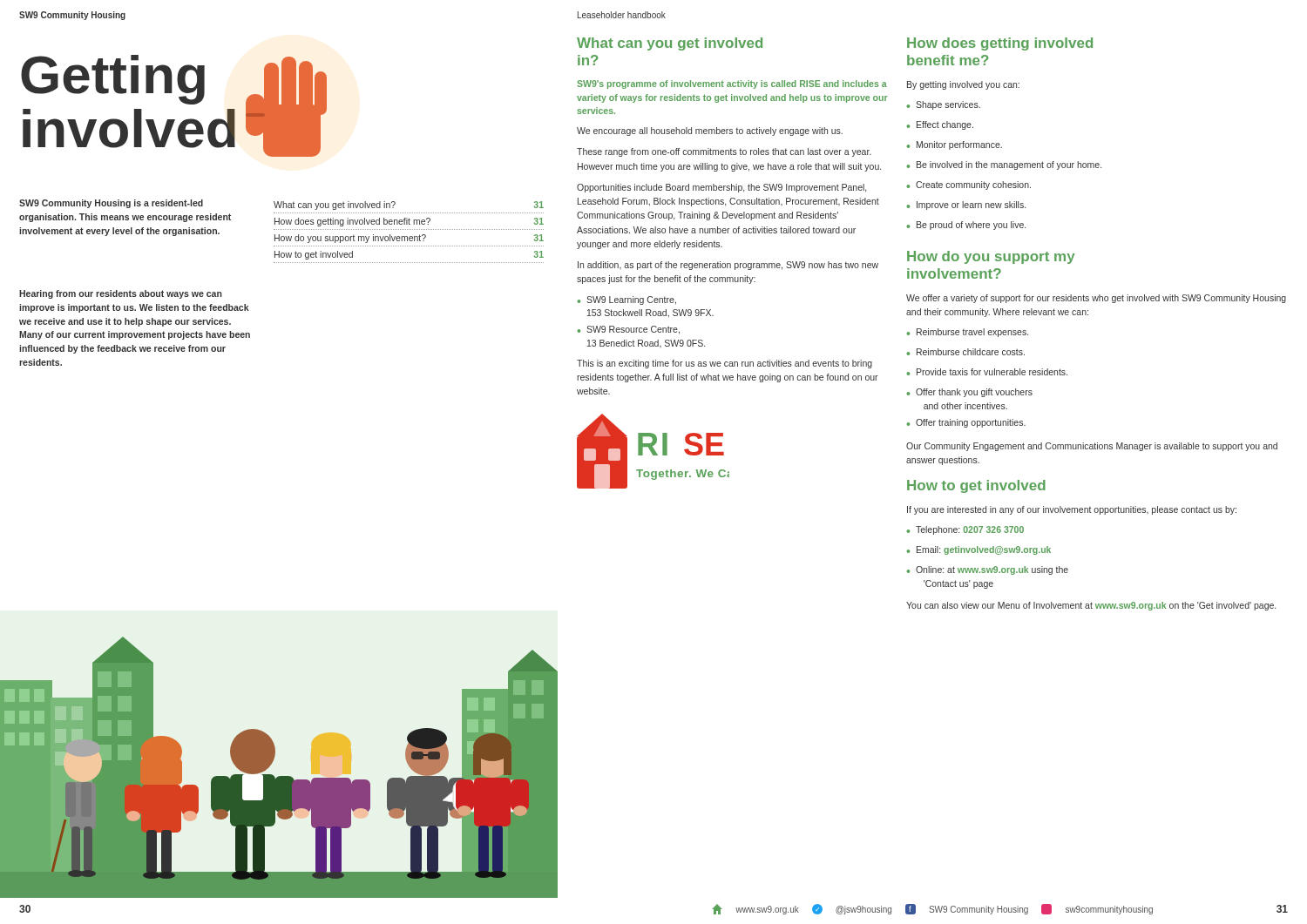Locate the text "•Reimburse childcare costs."

966,355
